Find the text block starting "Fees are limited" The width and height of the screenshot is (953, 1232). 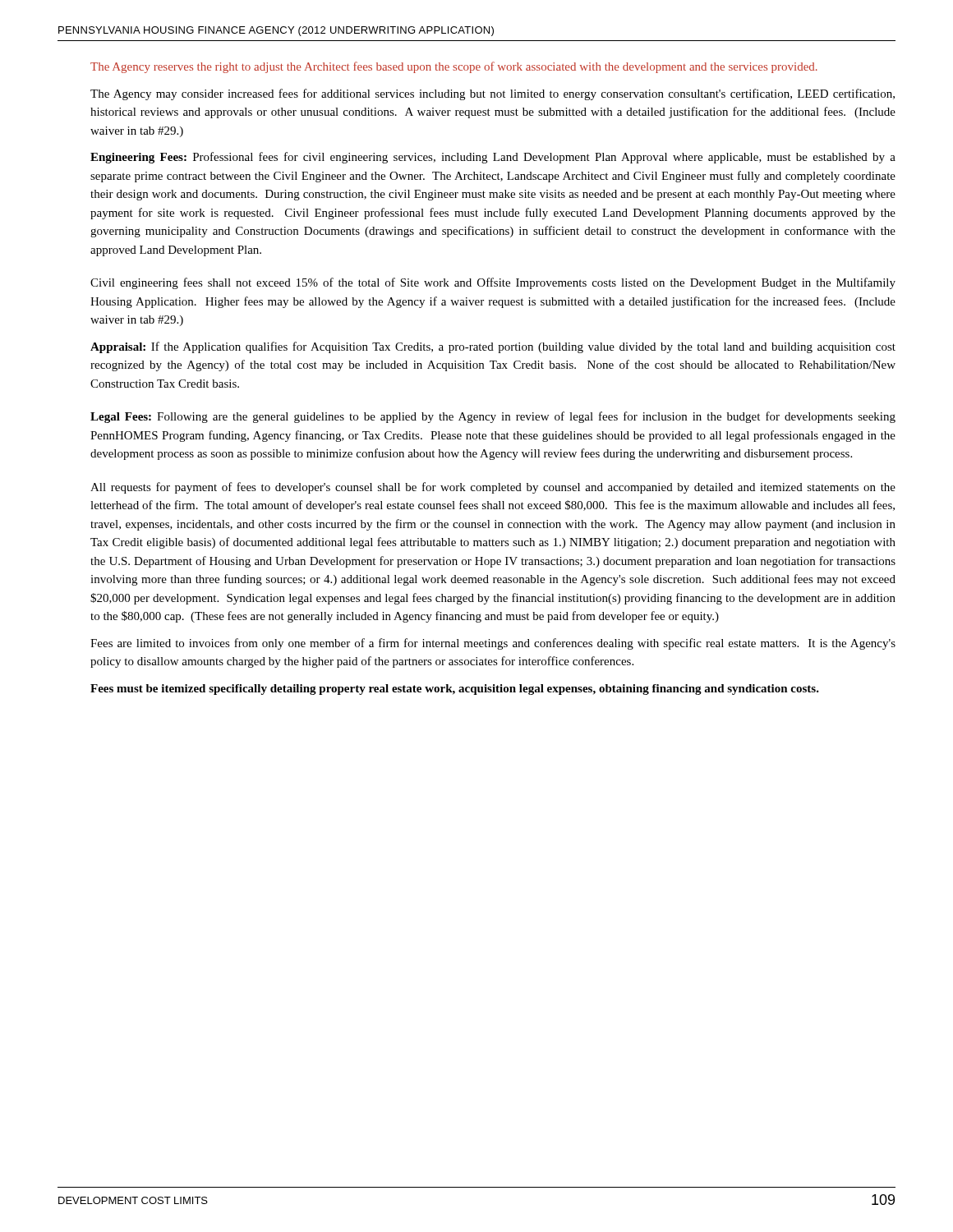coord(493,652)
